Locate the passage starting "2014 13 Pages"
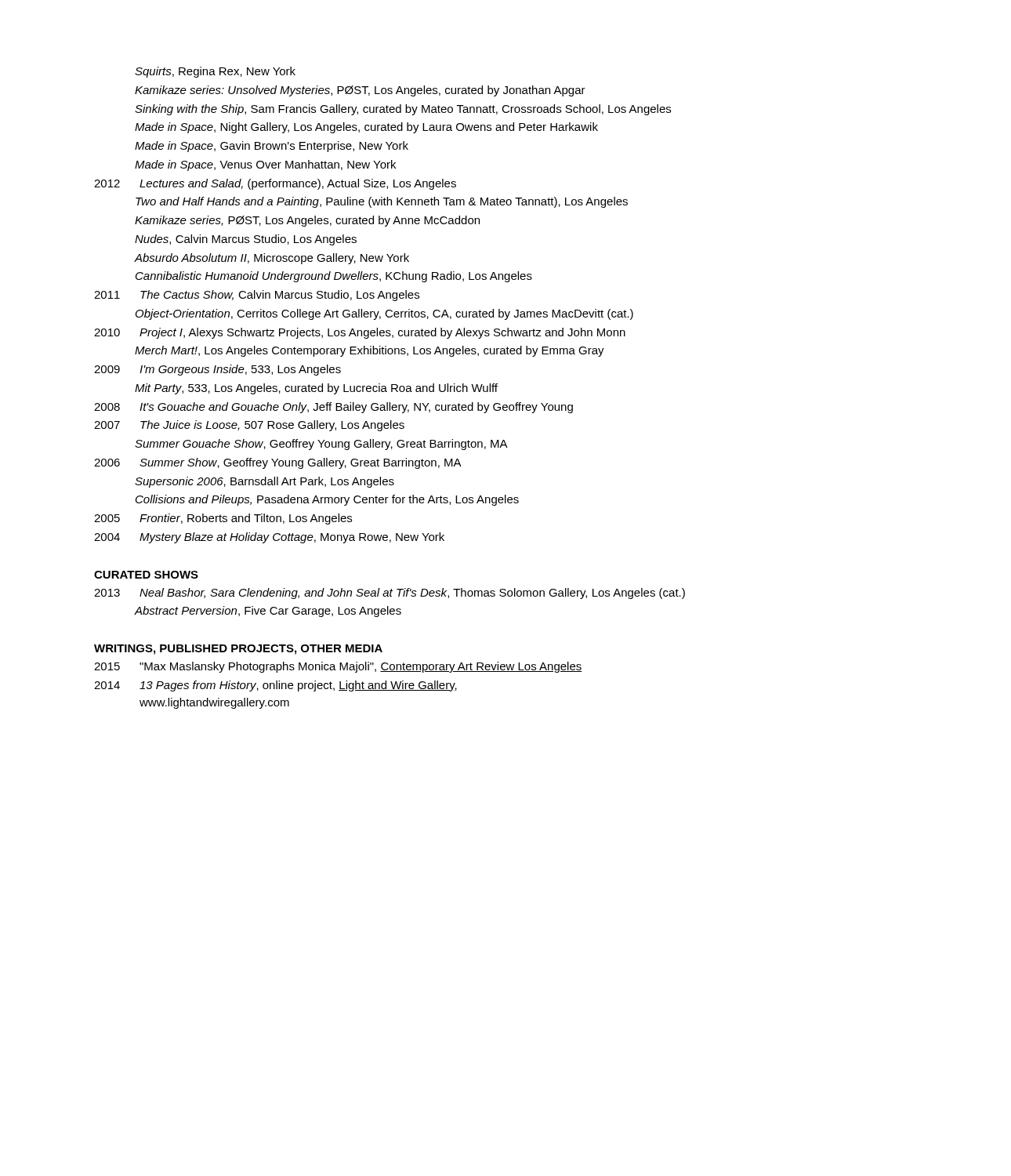Viewport: 1011px width, 1176px height. click(275, 686)
